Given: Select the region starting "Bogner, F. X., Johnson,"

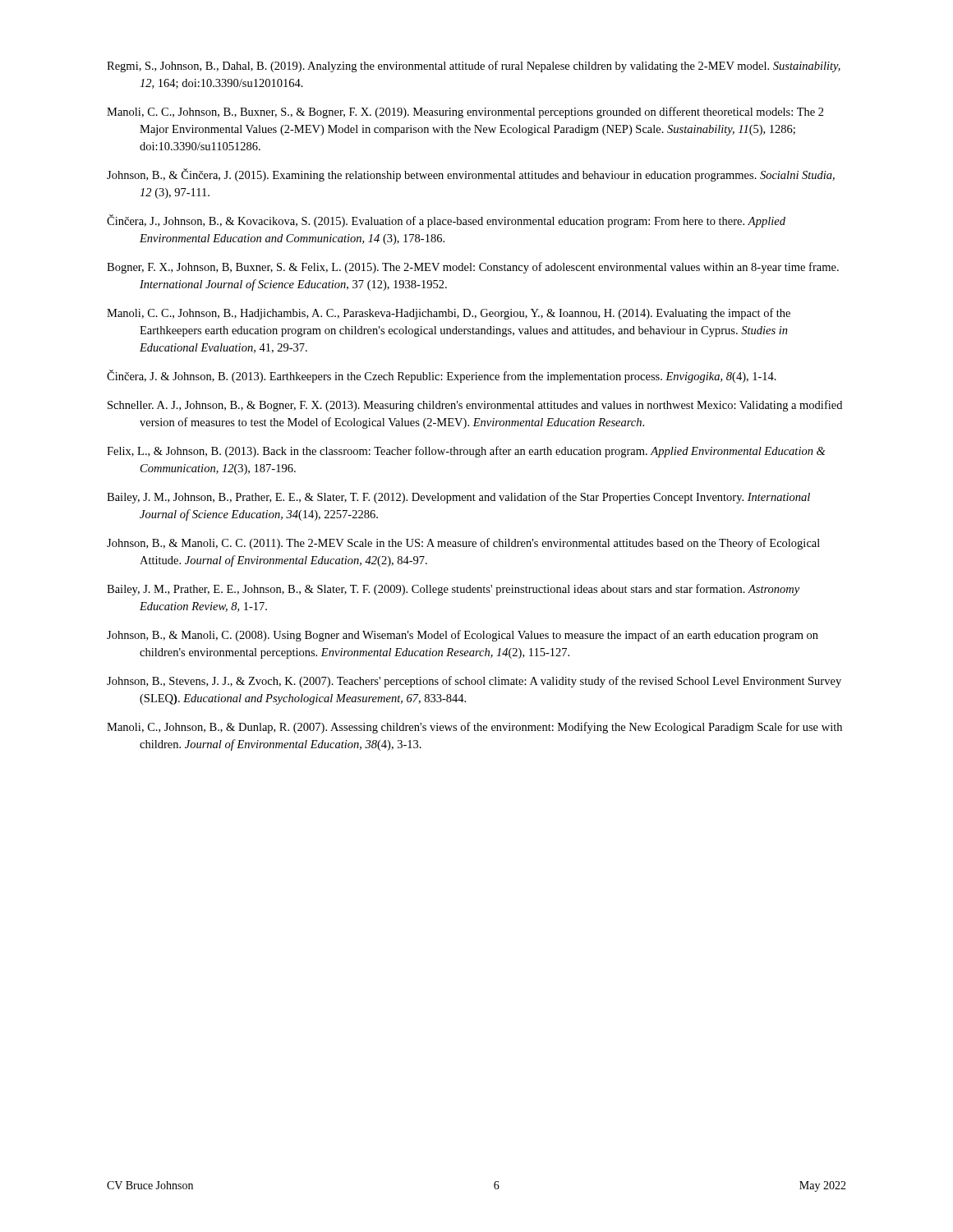Looking at the screenshot, I should coord(473,276).
